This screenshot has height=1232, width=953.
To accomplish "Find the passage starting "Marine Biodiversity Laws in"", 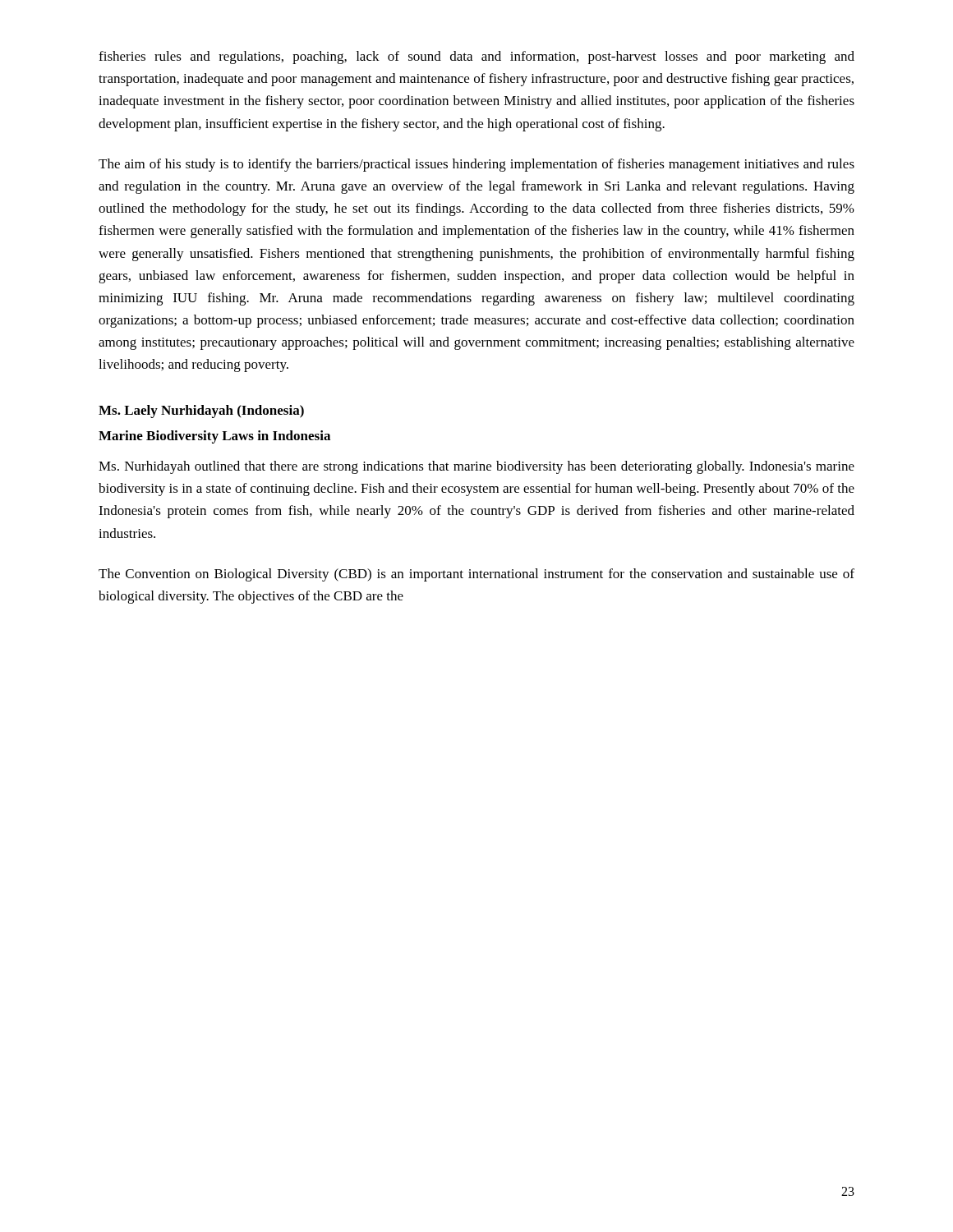I will coord(214,437).
